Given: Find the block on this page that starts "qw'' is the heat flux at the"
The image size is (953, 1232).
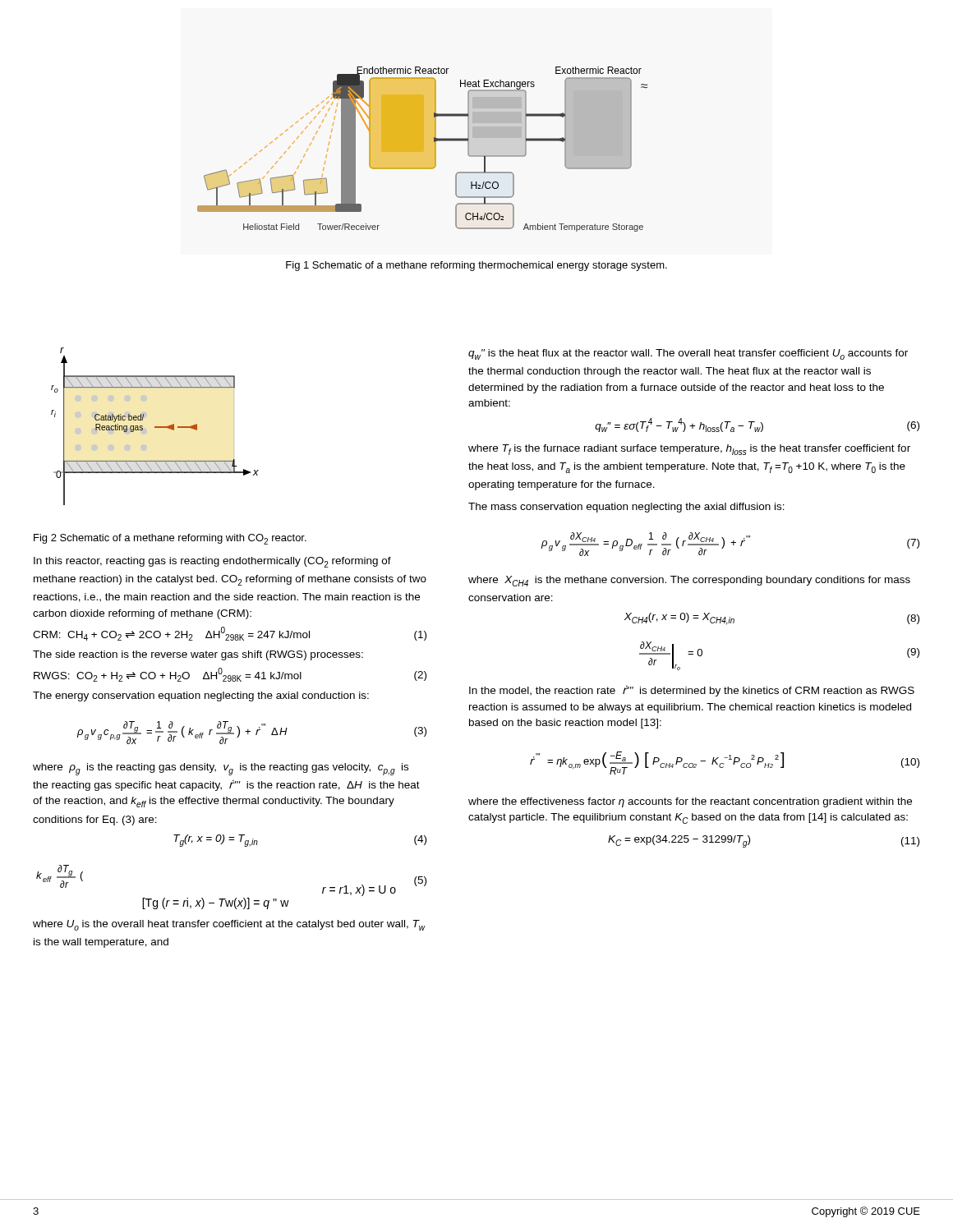Looking at the screenshot, I should pyautogui.click(x=688, y=378).
